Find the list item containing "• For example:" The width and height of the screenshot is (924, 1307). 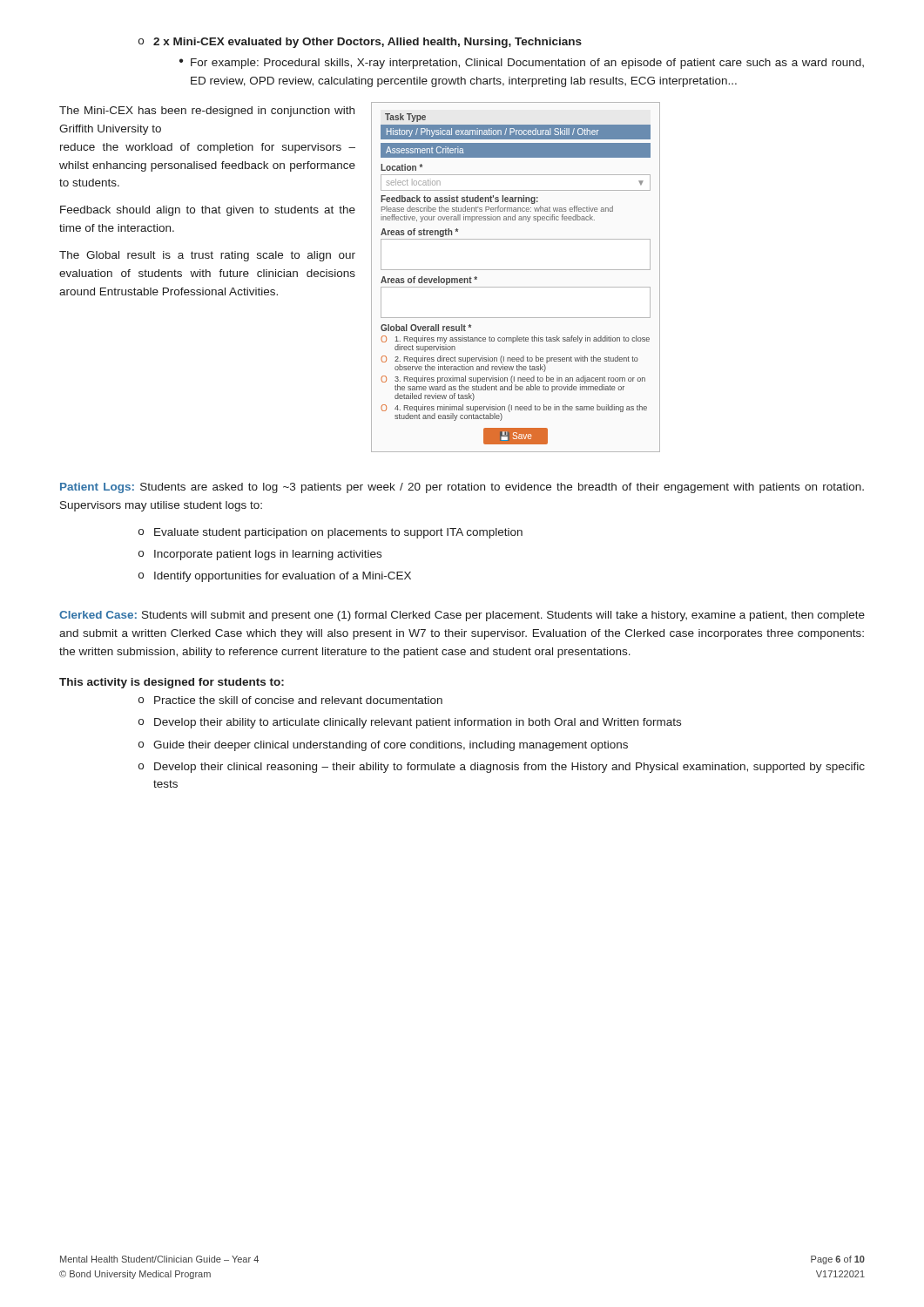(519, 72)
